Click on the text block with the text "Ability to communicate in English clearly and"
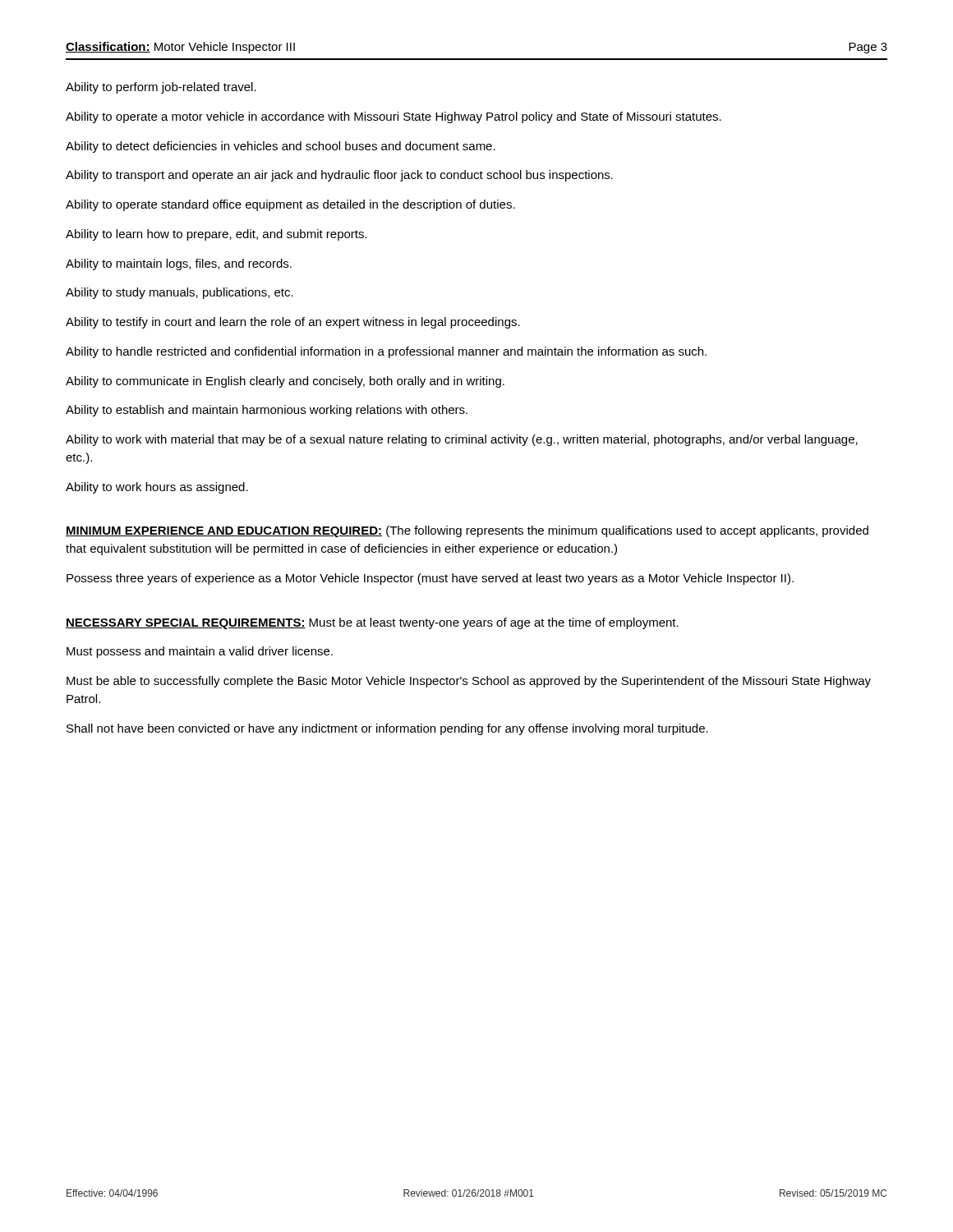 pos(286,380)
